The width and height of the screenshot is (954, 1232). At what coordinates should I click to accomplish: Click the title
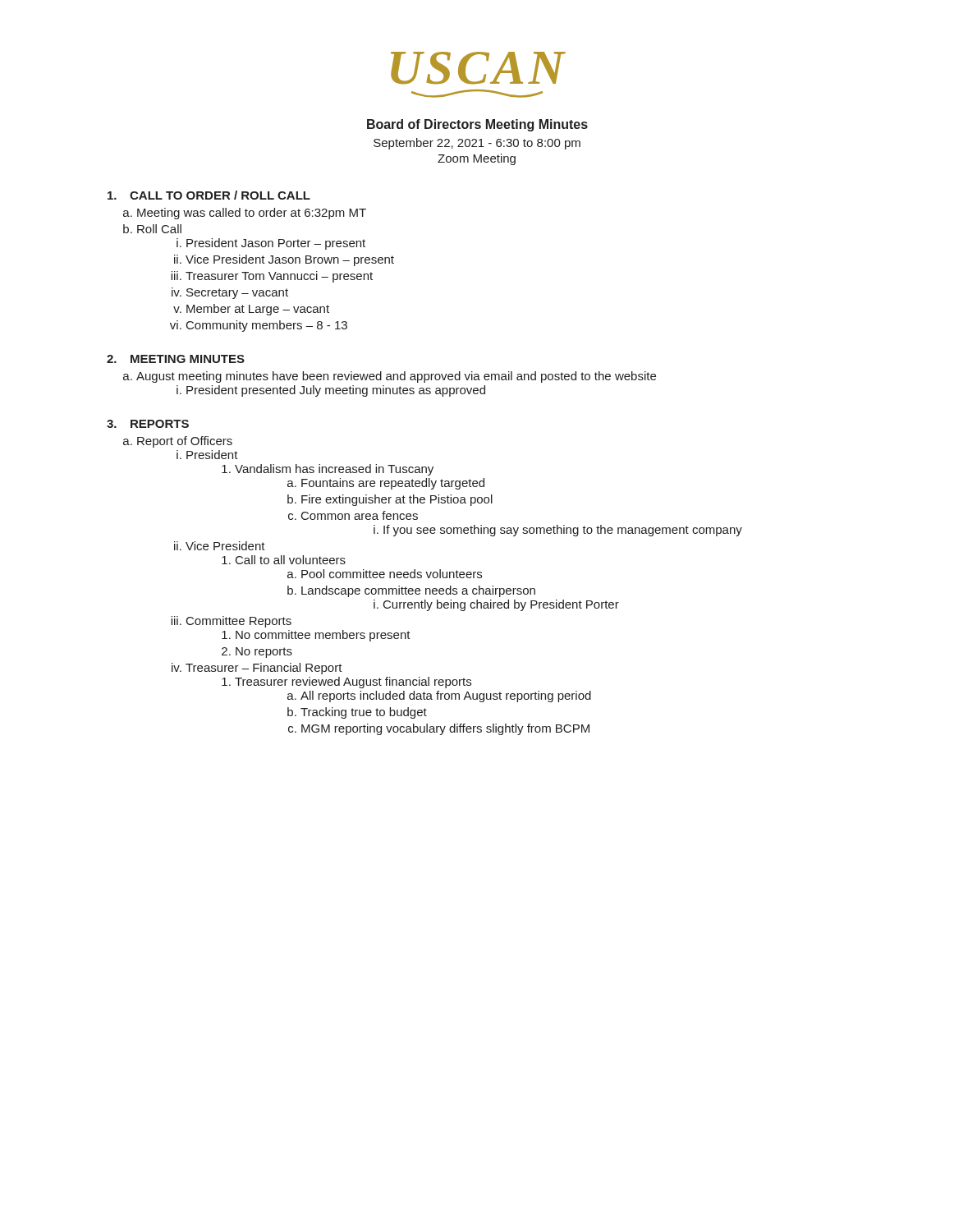click(x=477, y=141)
